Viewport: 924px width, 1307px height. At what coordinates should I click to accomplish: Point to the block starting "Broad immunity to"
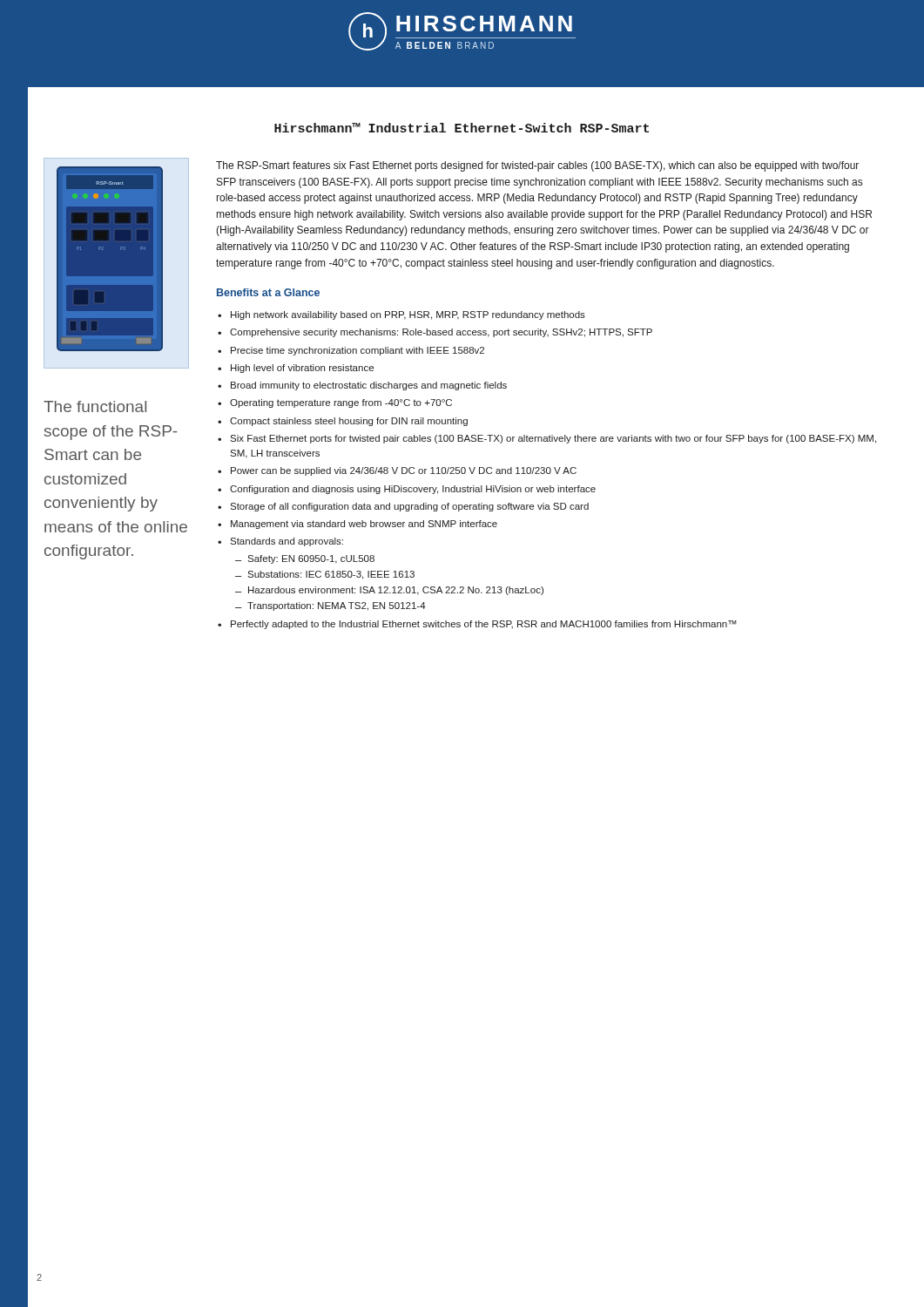(x=368, y=385)
